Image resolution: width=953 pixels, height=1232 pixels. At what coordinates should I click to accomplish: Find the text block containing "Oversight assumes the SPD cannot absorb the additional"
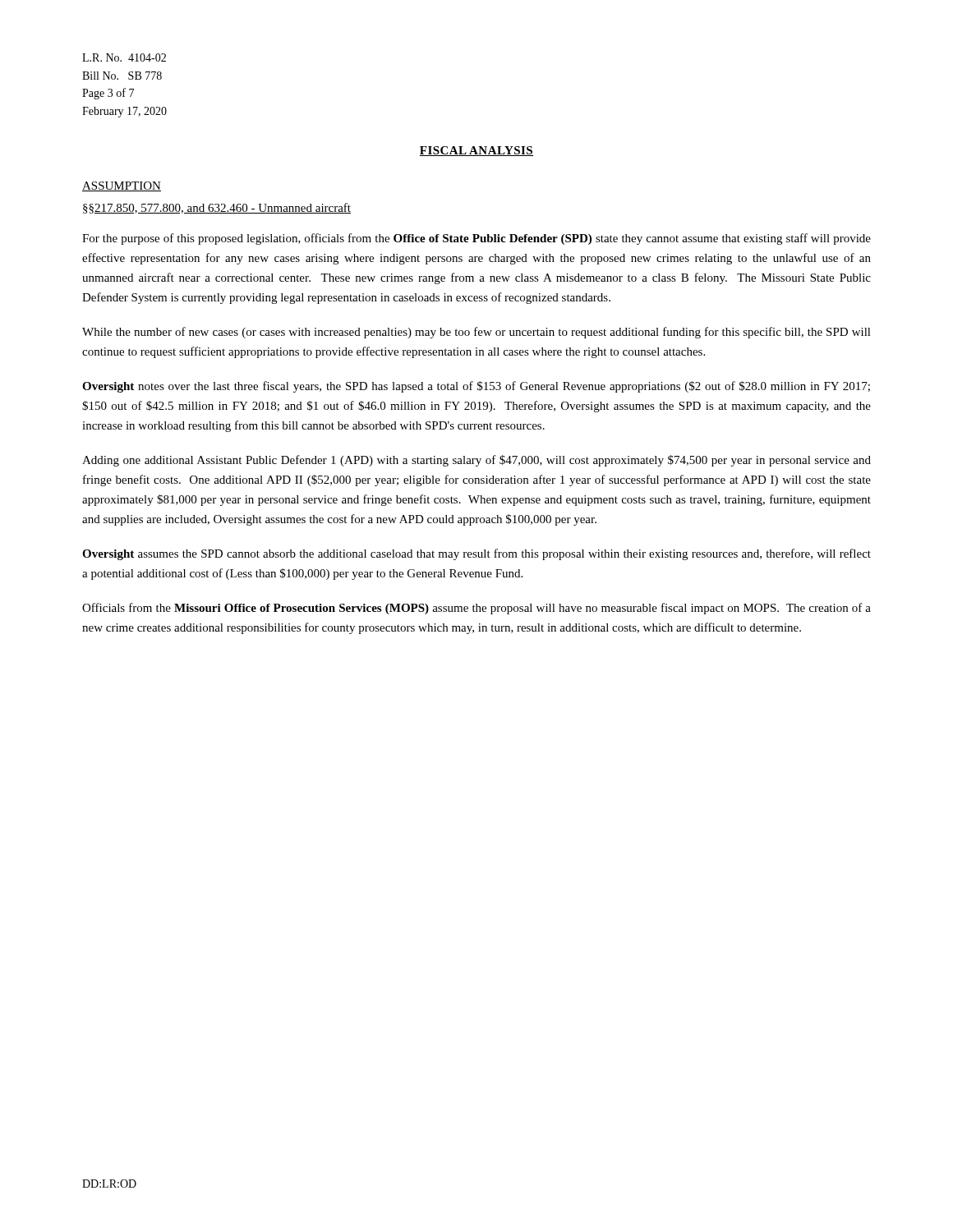tap(476, 563)
